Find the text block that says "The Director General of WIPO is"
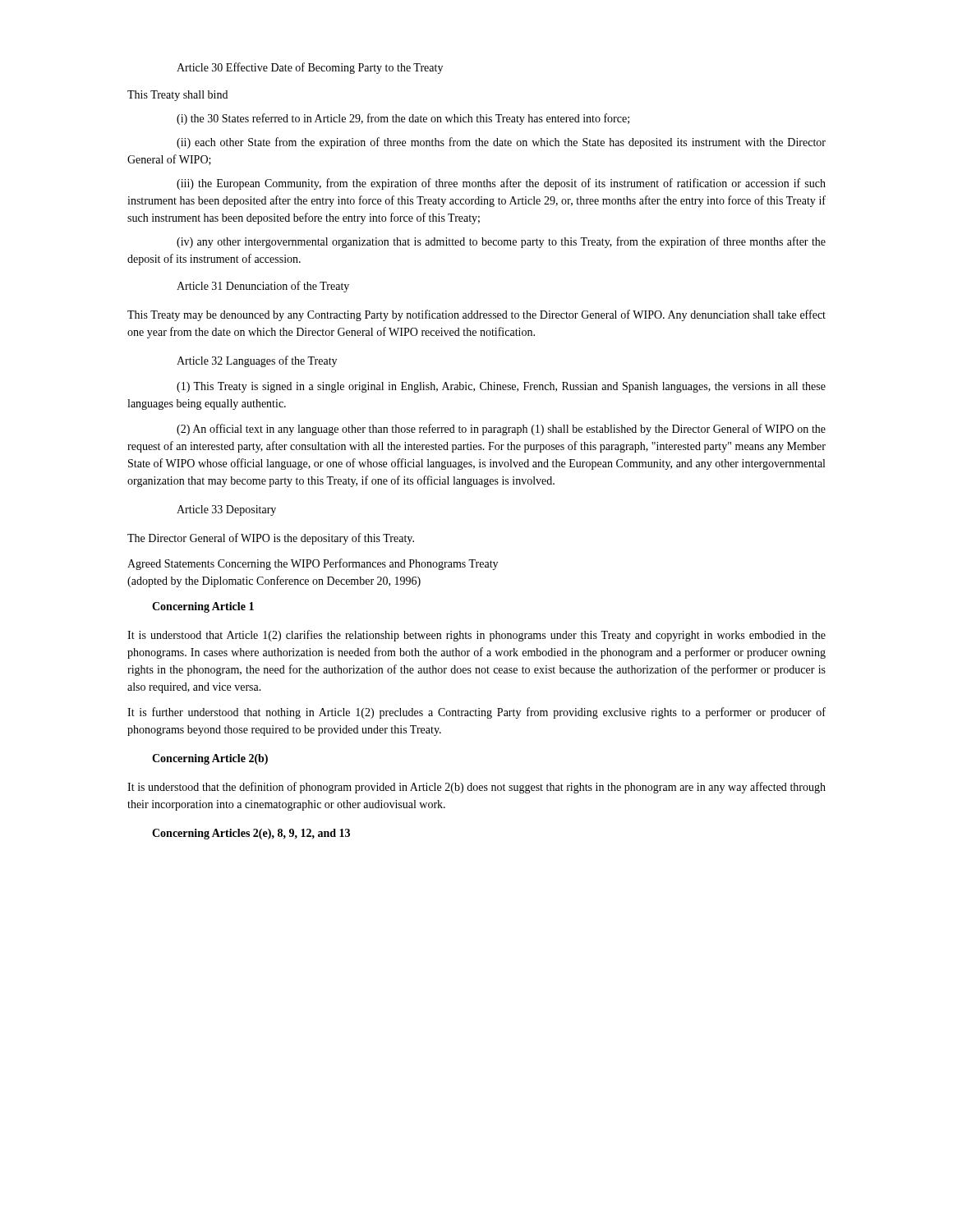This screenshot has height=1232, width=953. pyautogui.click(x=271, y=538)
